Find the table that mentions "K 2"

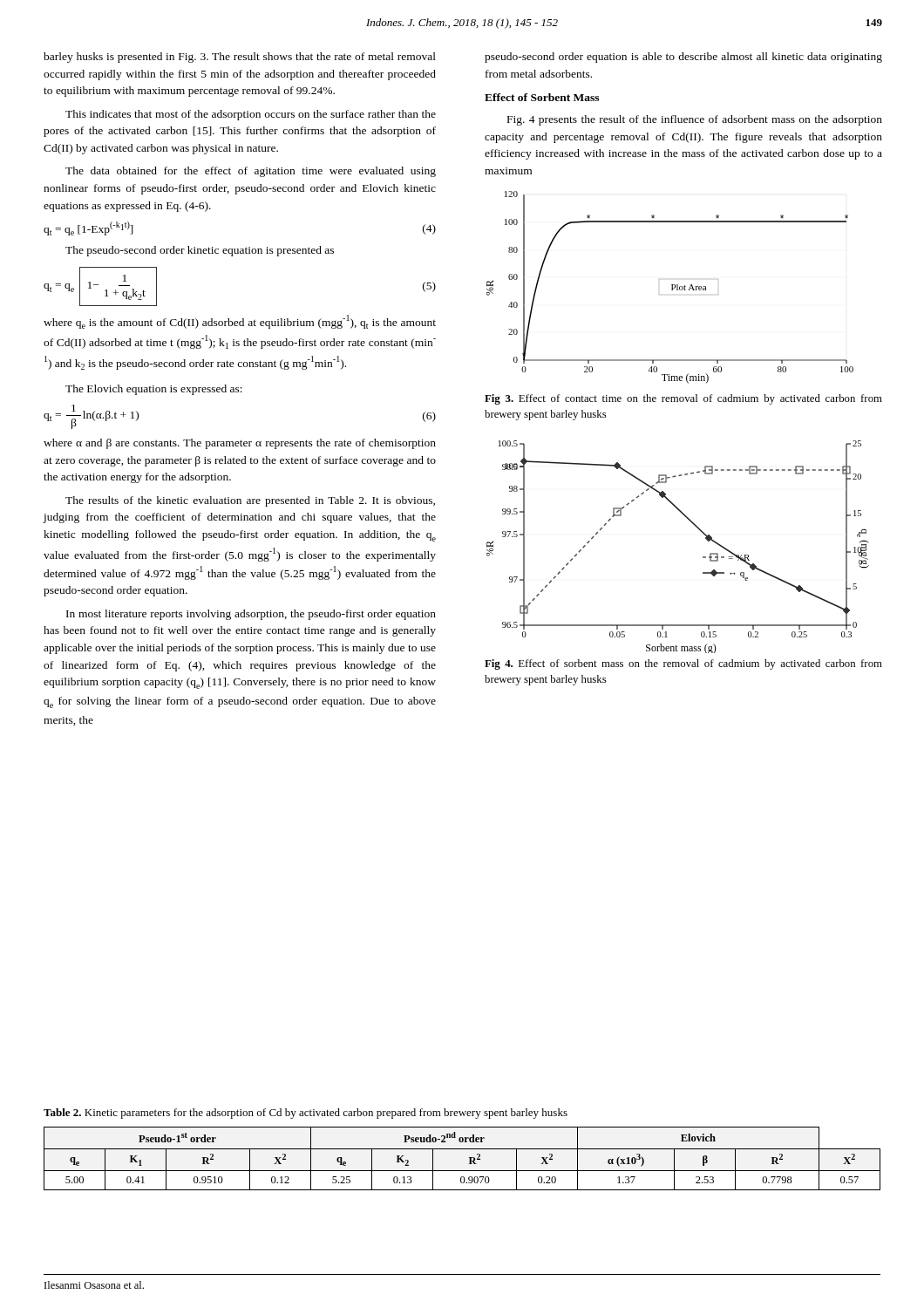coord(462,1159)
